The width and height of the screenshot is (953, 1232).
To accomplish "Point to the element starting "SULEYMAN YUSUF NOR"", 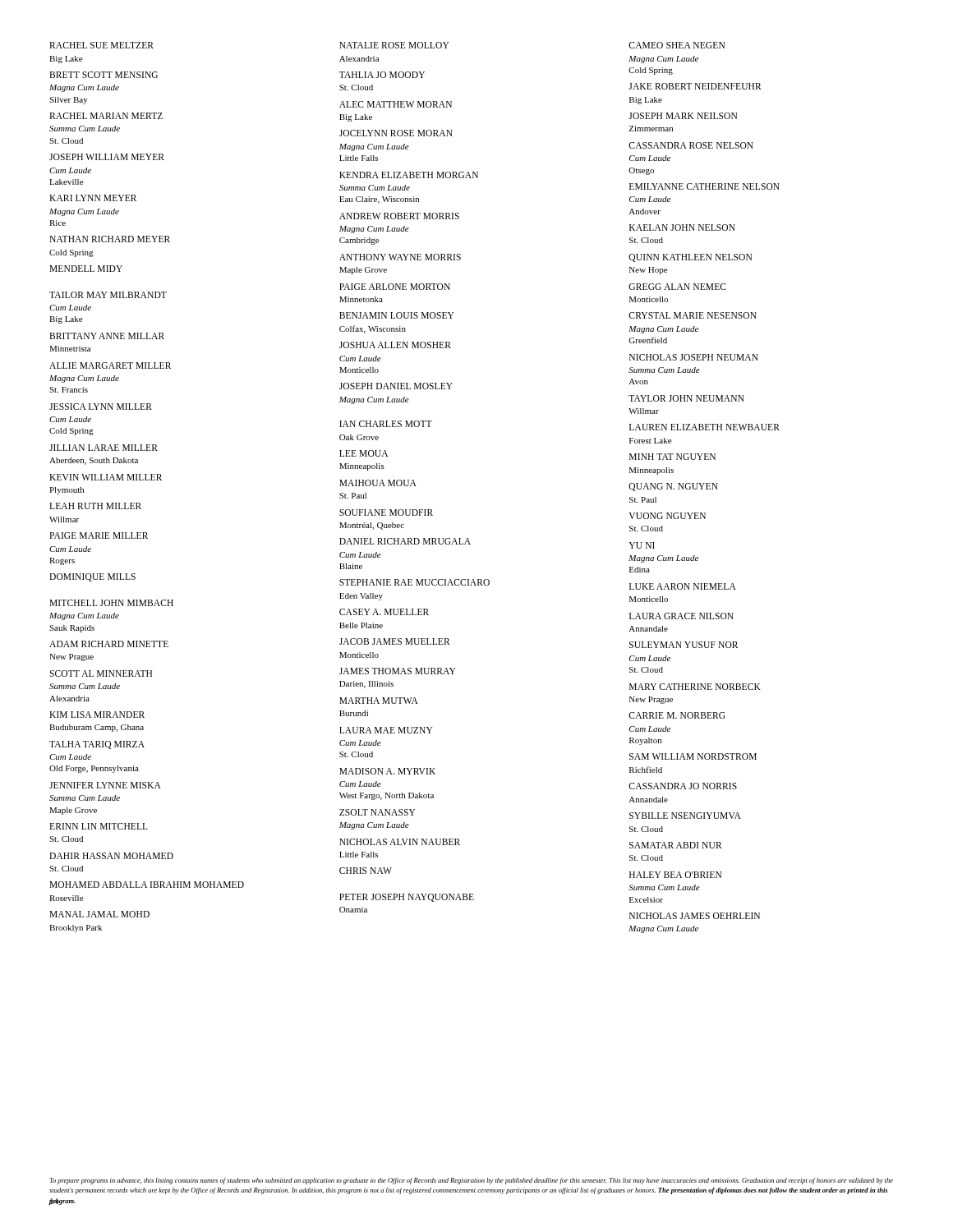I will 684,645.
